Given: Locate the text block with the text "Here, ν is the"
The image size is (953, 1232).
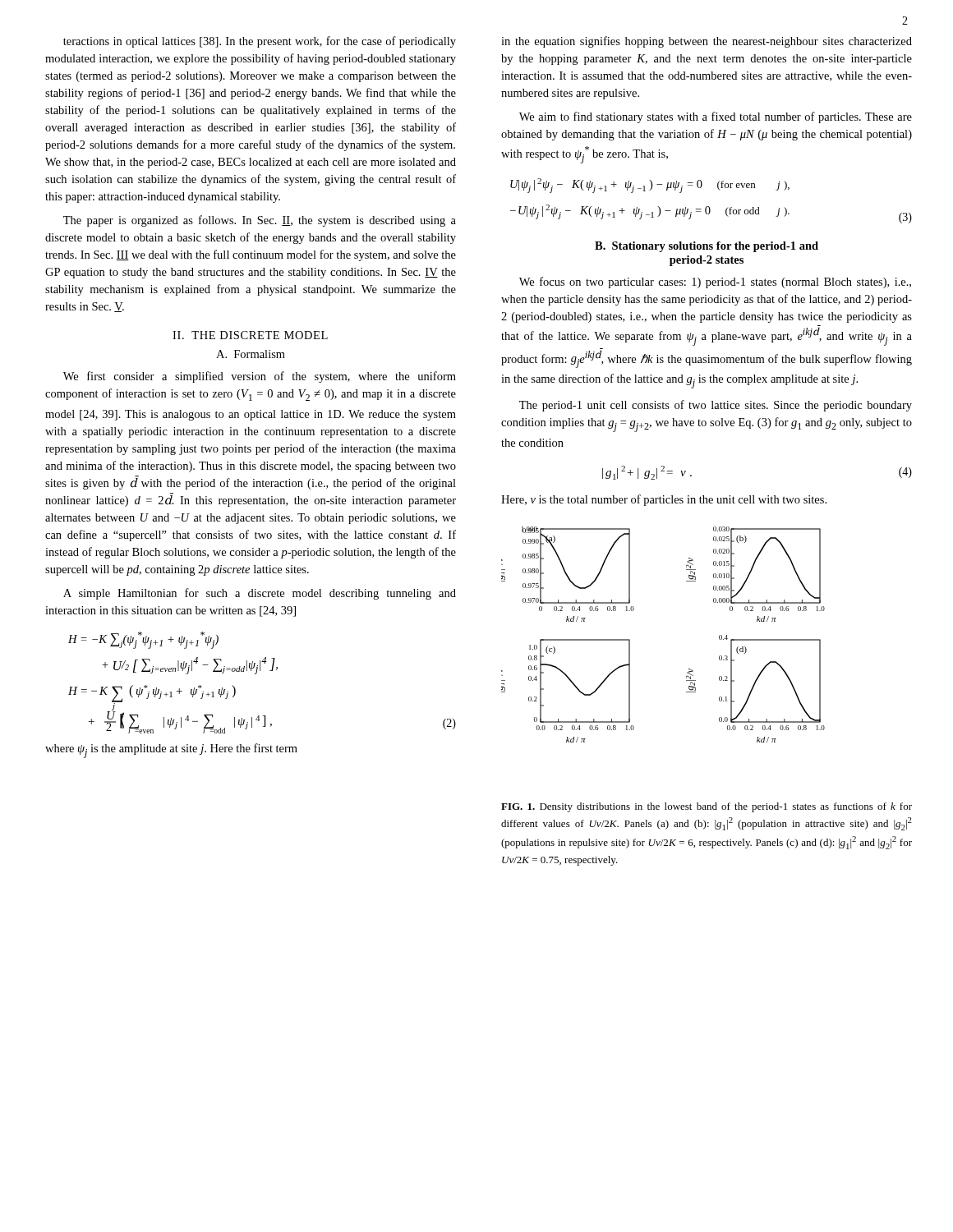Looking at the screenshot, I should tap(707, 499).
